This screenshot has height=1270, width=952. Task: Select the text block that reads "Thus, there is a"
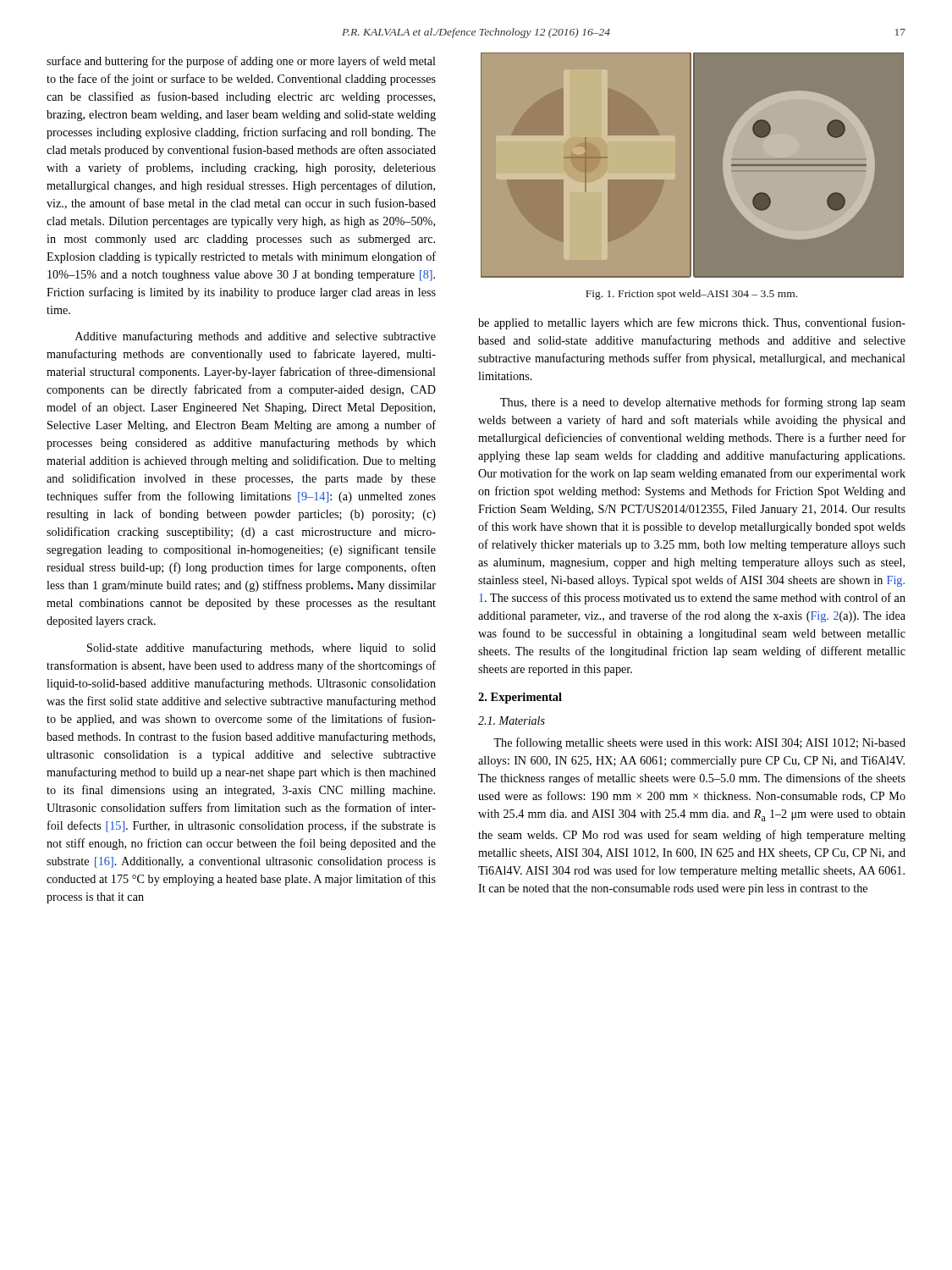tap(692, 536)
